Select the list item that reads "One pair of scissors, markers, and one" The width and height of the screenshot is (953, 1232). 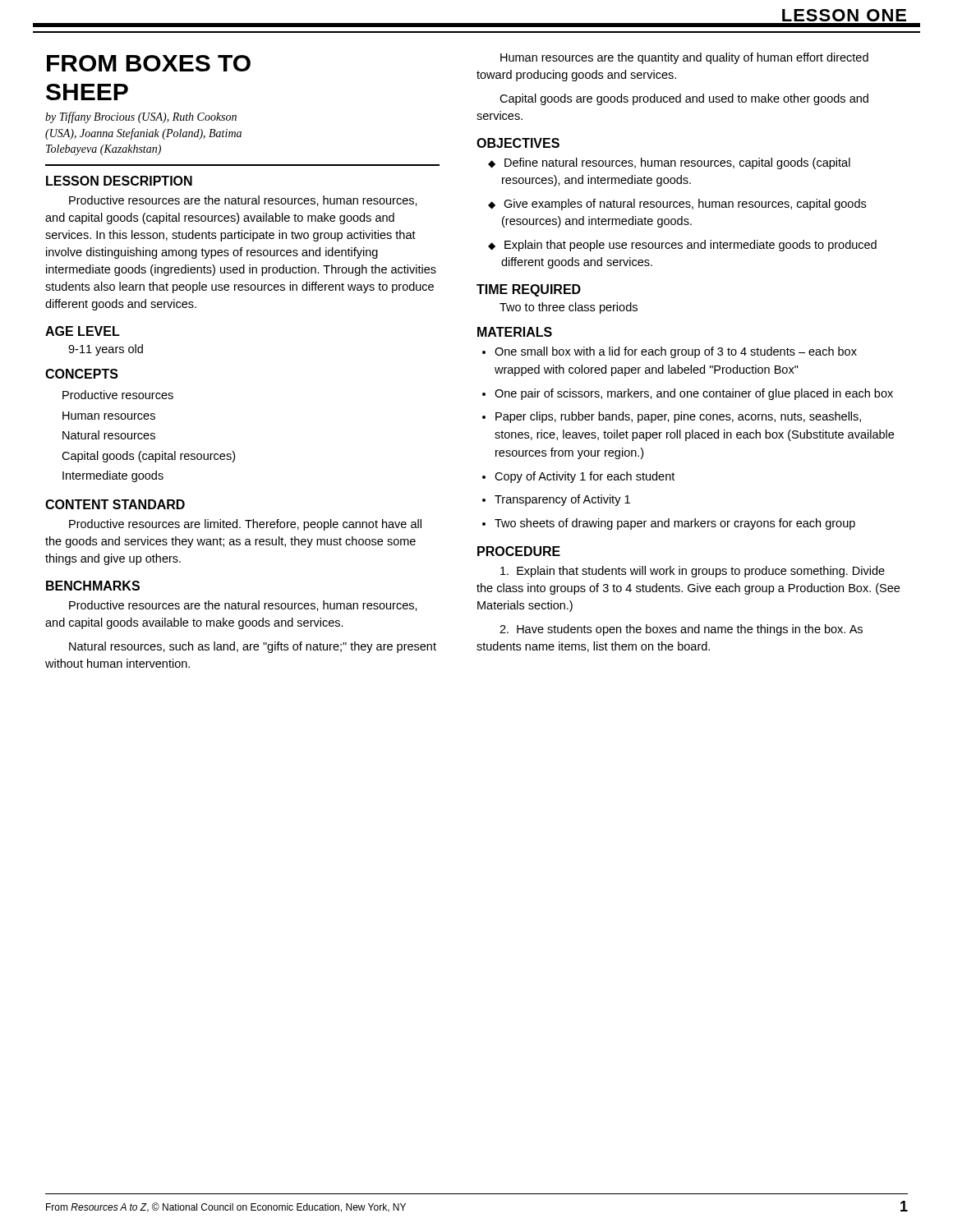(694, 393)
